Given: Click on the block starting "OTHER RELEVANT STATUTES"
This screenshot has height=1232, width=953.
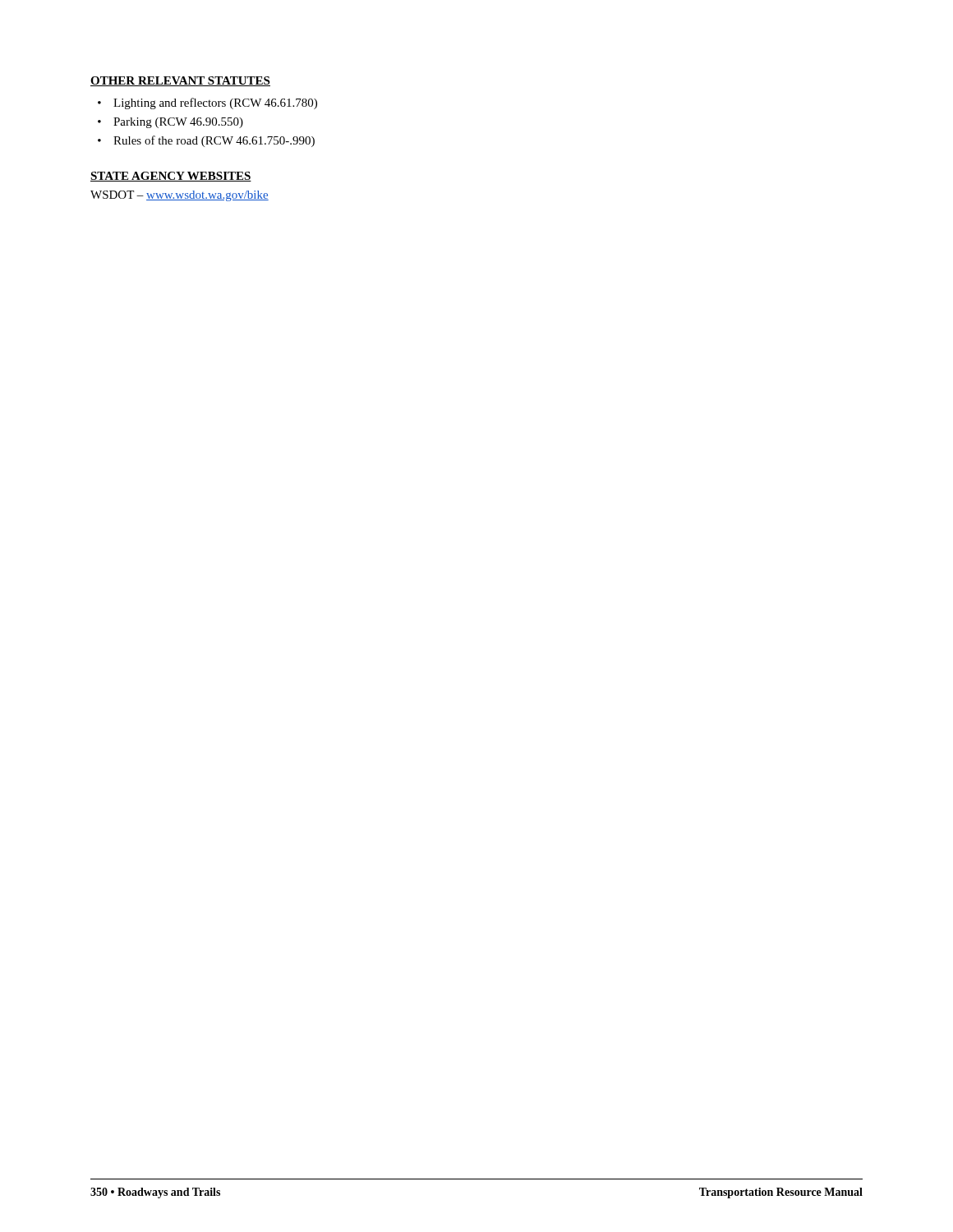Looking at the screenshot, I should 180,81.
